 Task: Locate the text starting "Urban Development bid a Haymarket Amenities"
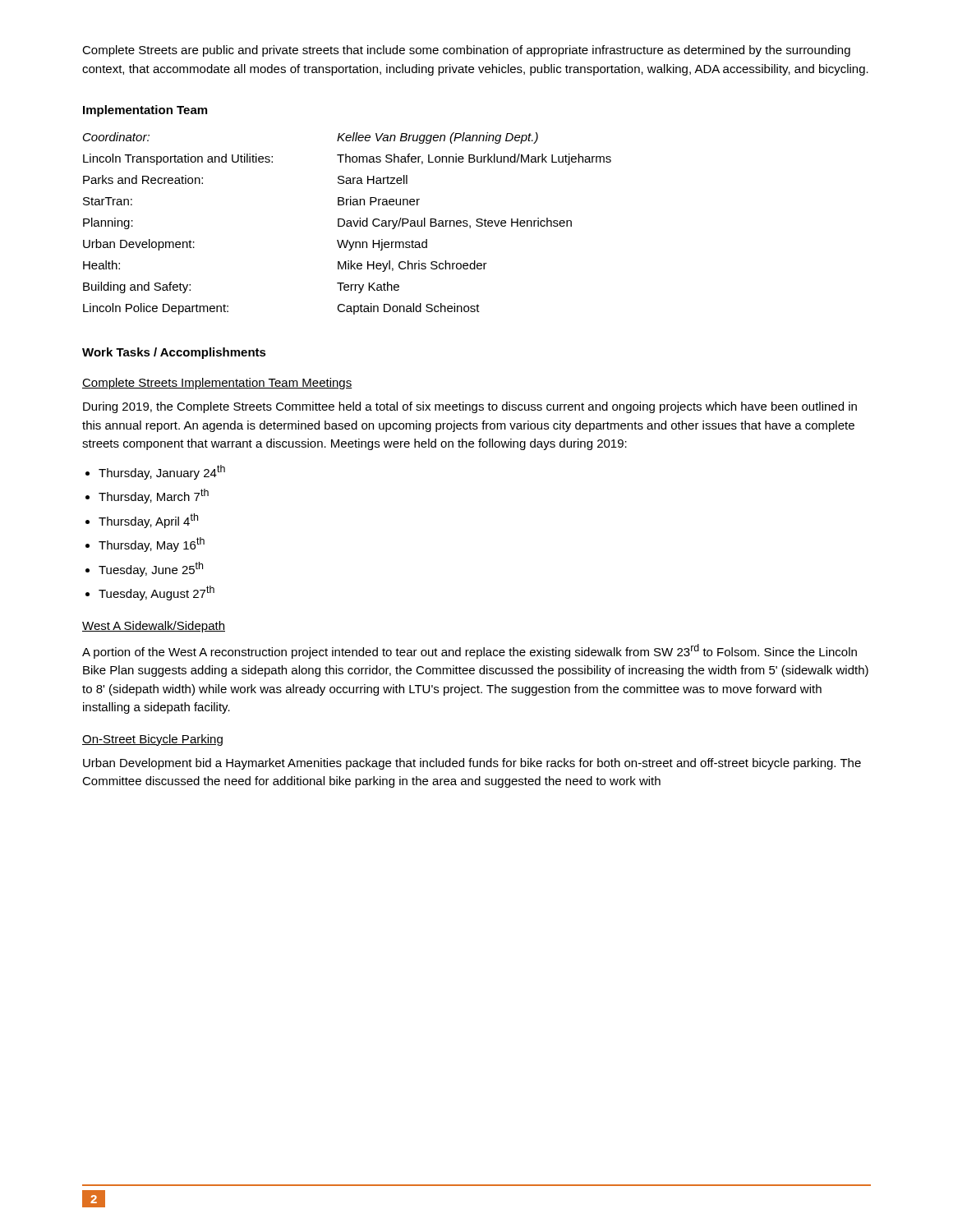click(x=472, y=771)
